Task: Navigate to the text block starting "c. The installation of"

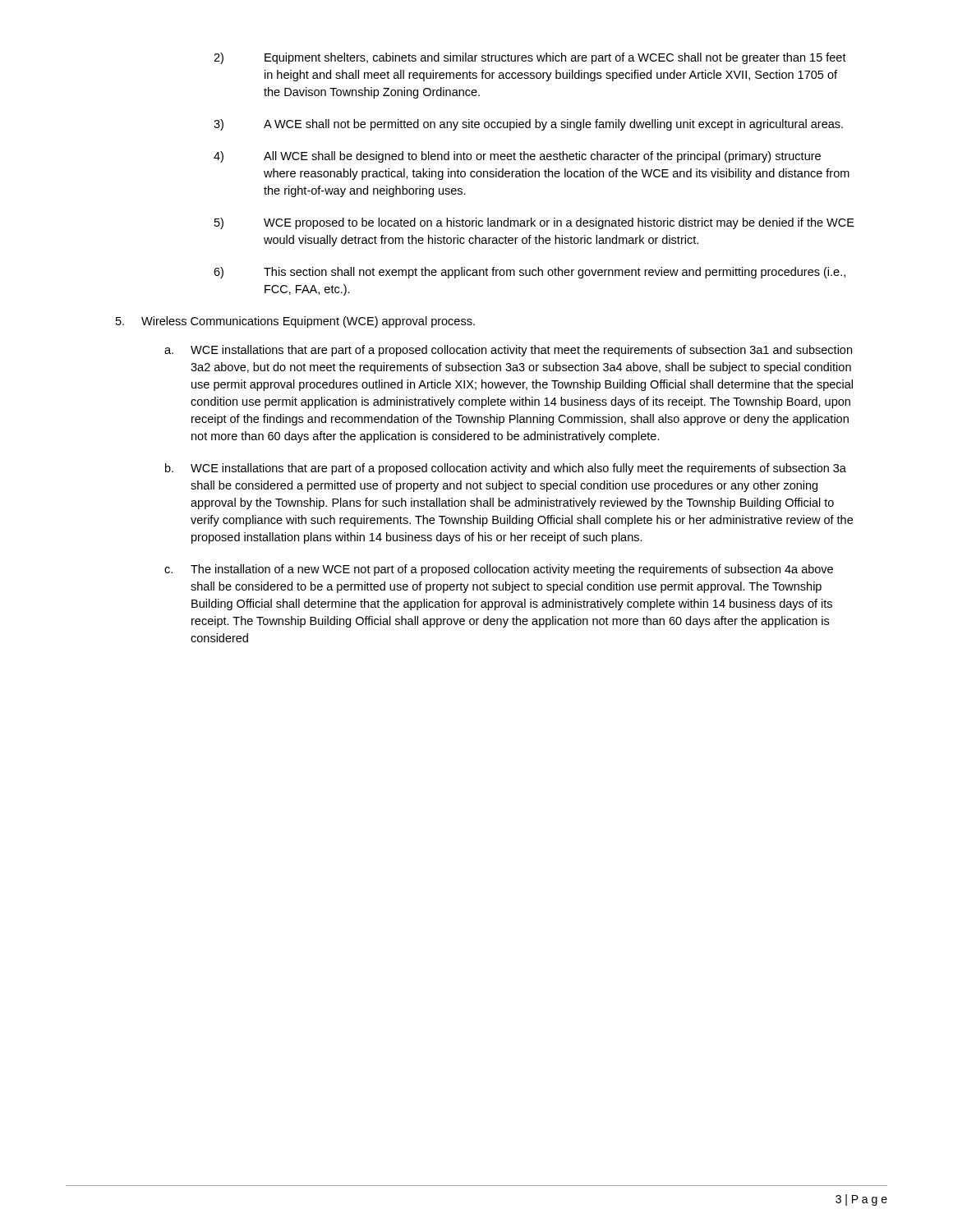Action: (x=509, y=604)
